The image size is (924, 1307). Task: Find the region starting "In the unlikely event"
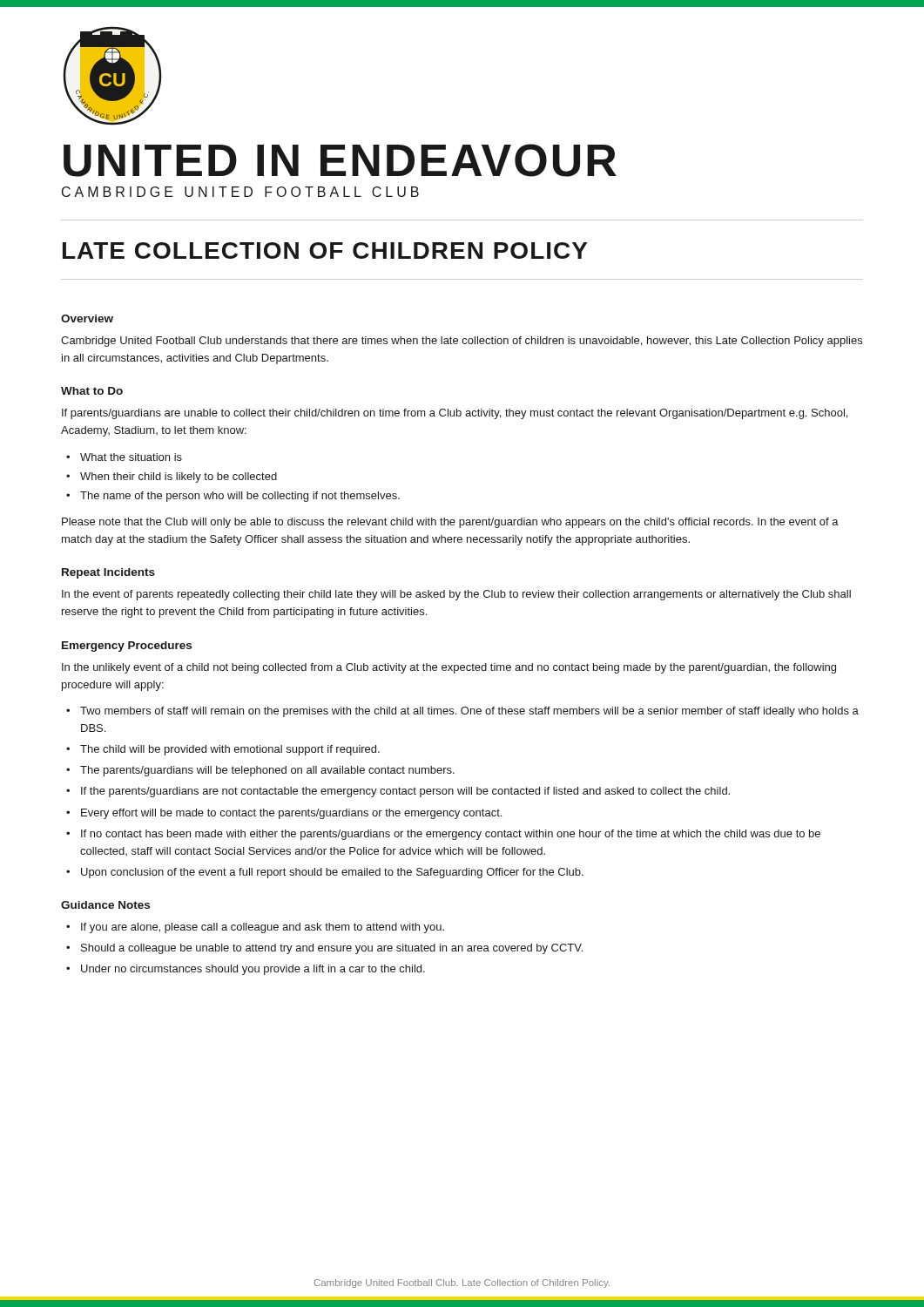[449, 675]
